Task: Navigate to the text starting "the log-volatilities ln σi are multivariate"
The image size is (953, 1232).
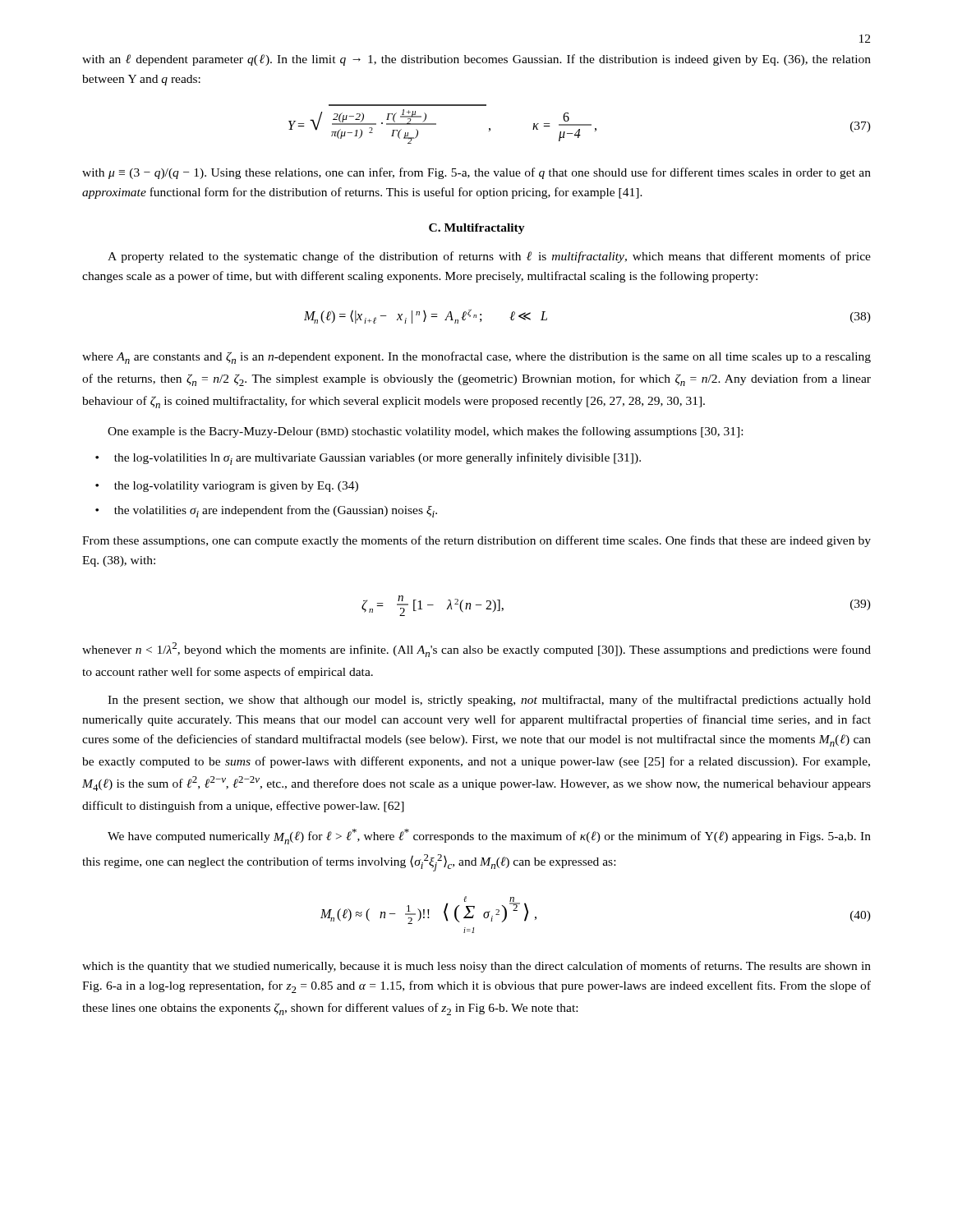Action: click(x=476, y=459)
